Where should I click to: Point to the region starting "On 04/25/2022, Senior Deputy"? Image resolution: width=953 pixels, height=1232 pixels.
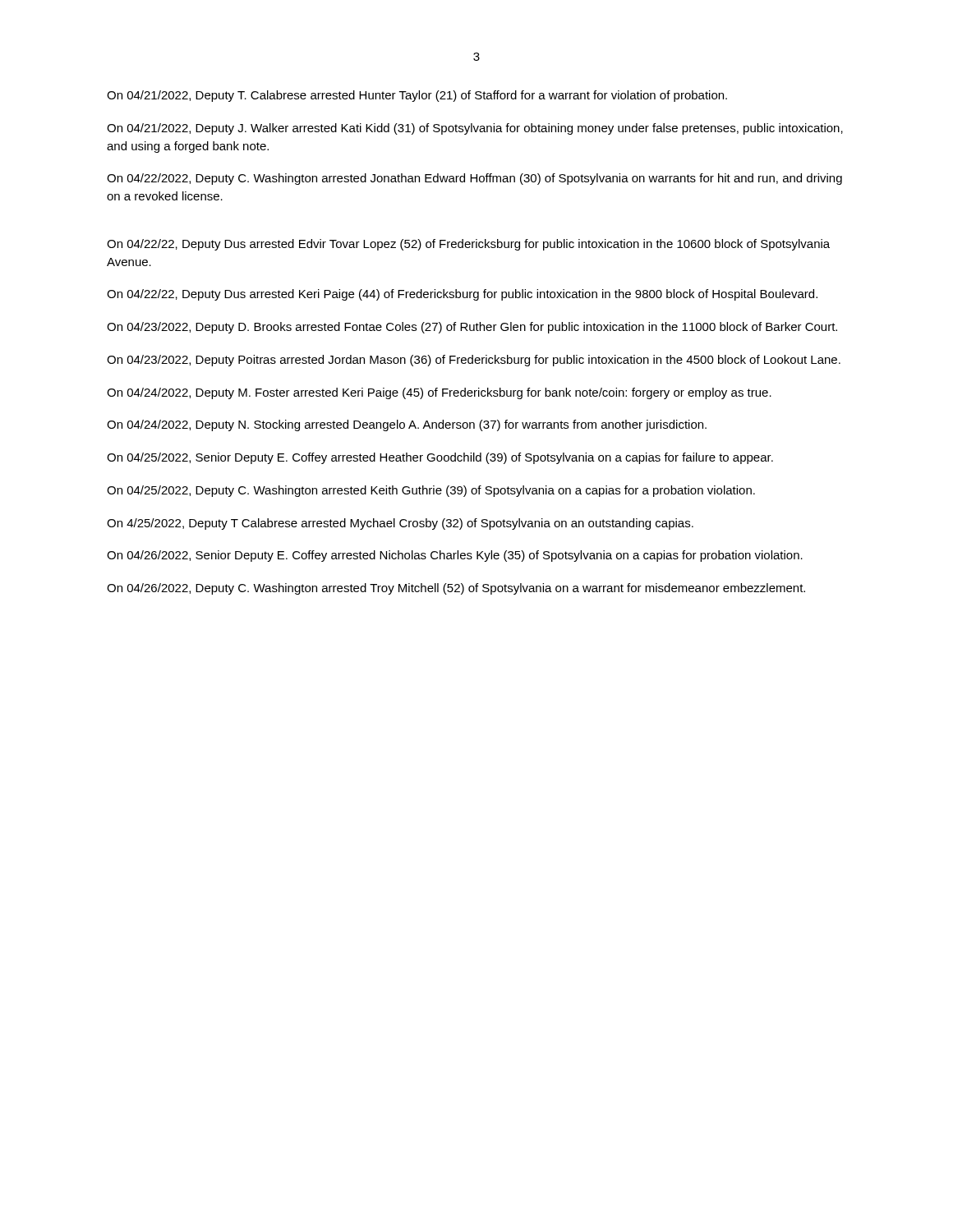pyautogui.click(x=440, y=457)
